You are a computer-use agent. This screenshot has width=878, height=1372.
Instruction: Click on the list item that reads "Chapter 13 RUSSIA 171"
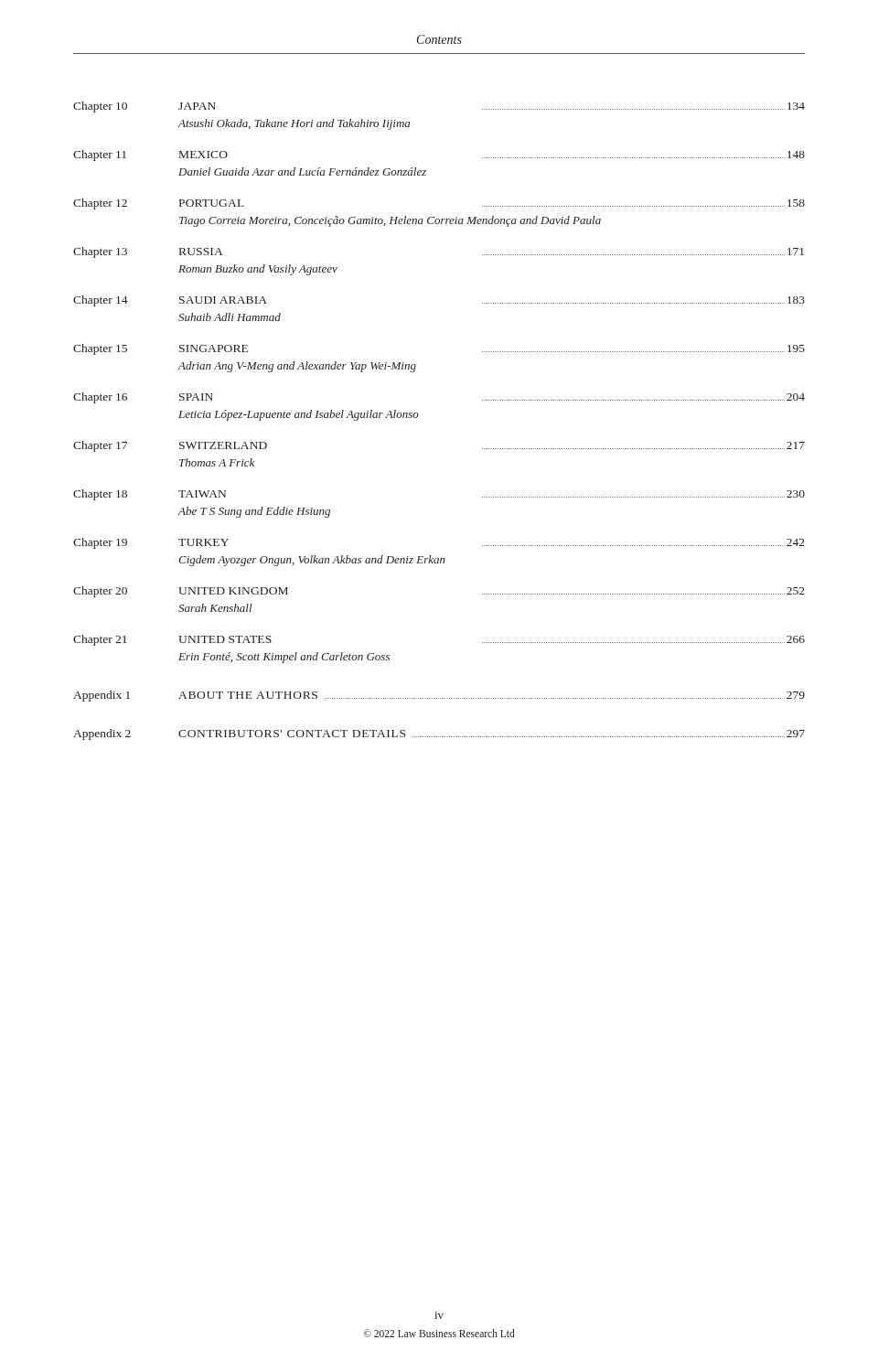point(101,252)
